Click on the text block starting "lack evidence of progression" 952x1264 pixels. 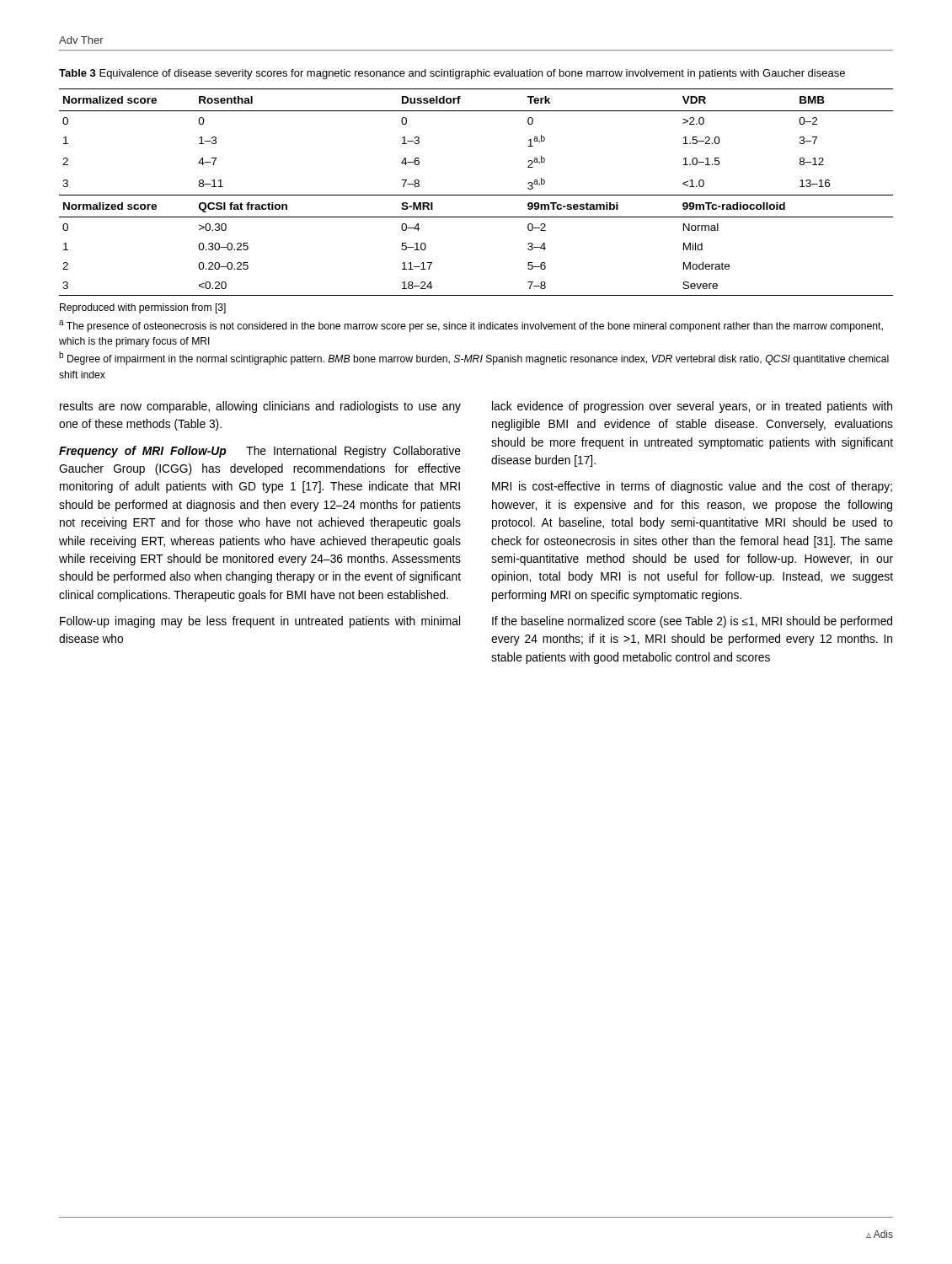(x=692, y=532)
